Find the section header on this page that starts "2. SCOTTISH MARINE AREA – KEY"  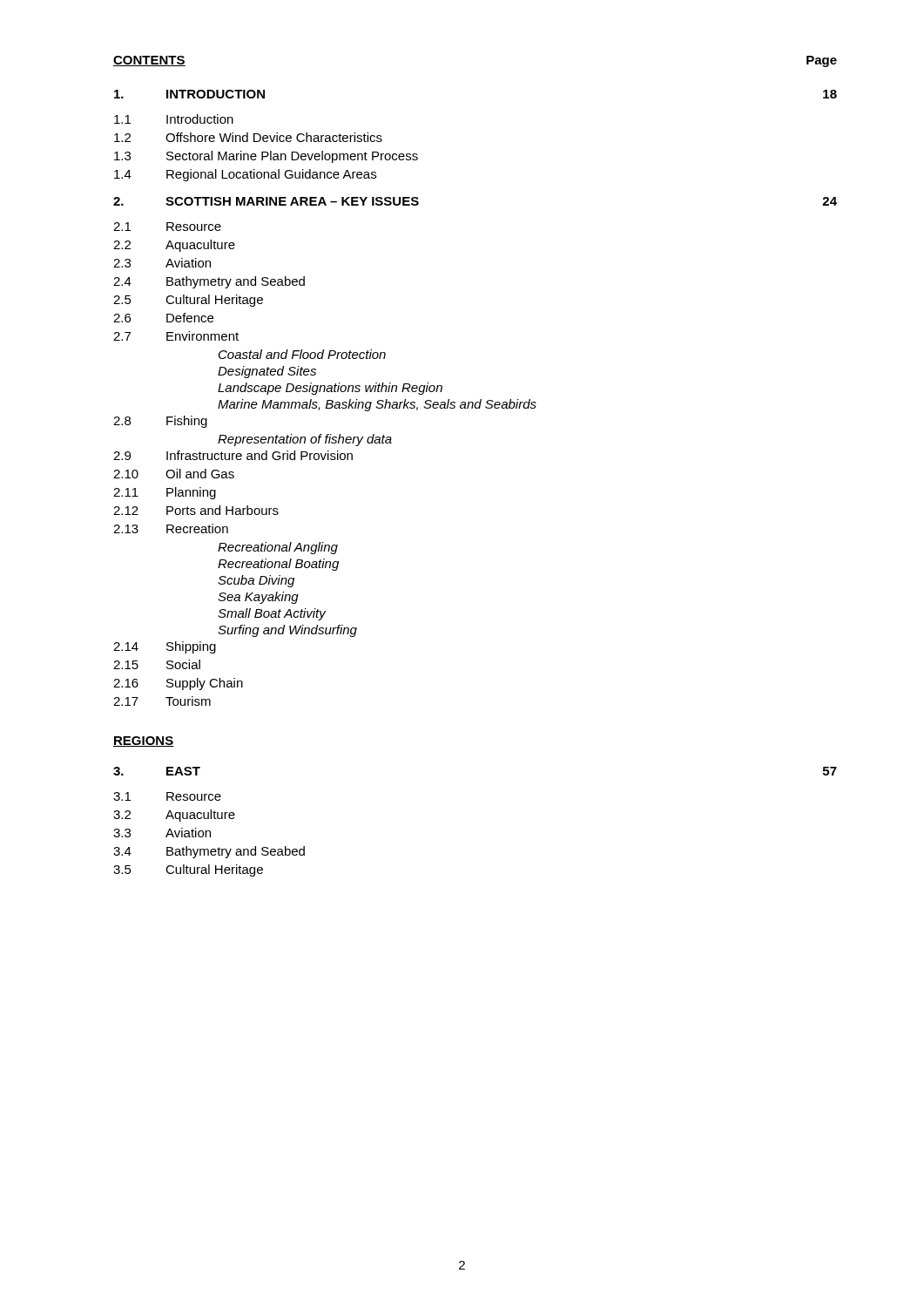(117, 201)
